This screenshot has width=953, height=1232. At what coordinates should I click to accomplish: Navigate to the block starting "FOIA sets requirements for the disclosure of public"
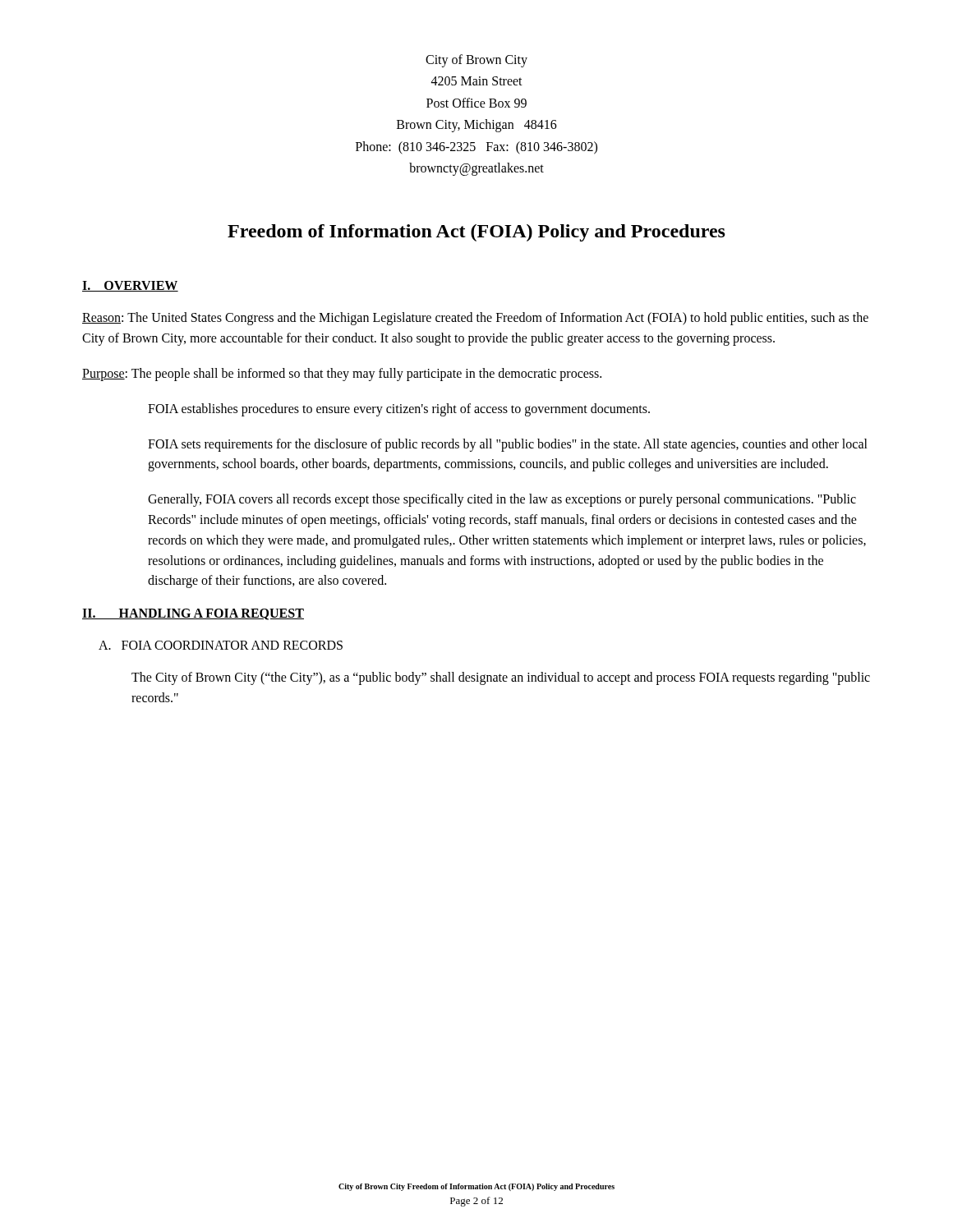tap(508, 454)
